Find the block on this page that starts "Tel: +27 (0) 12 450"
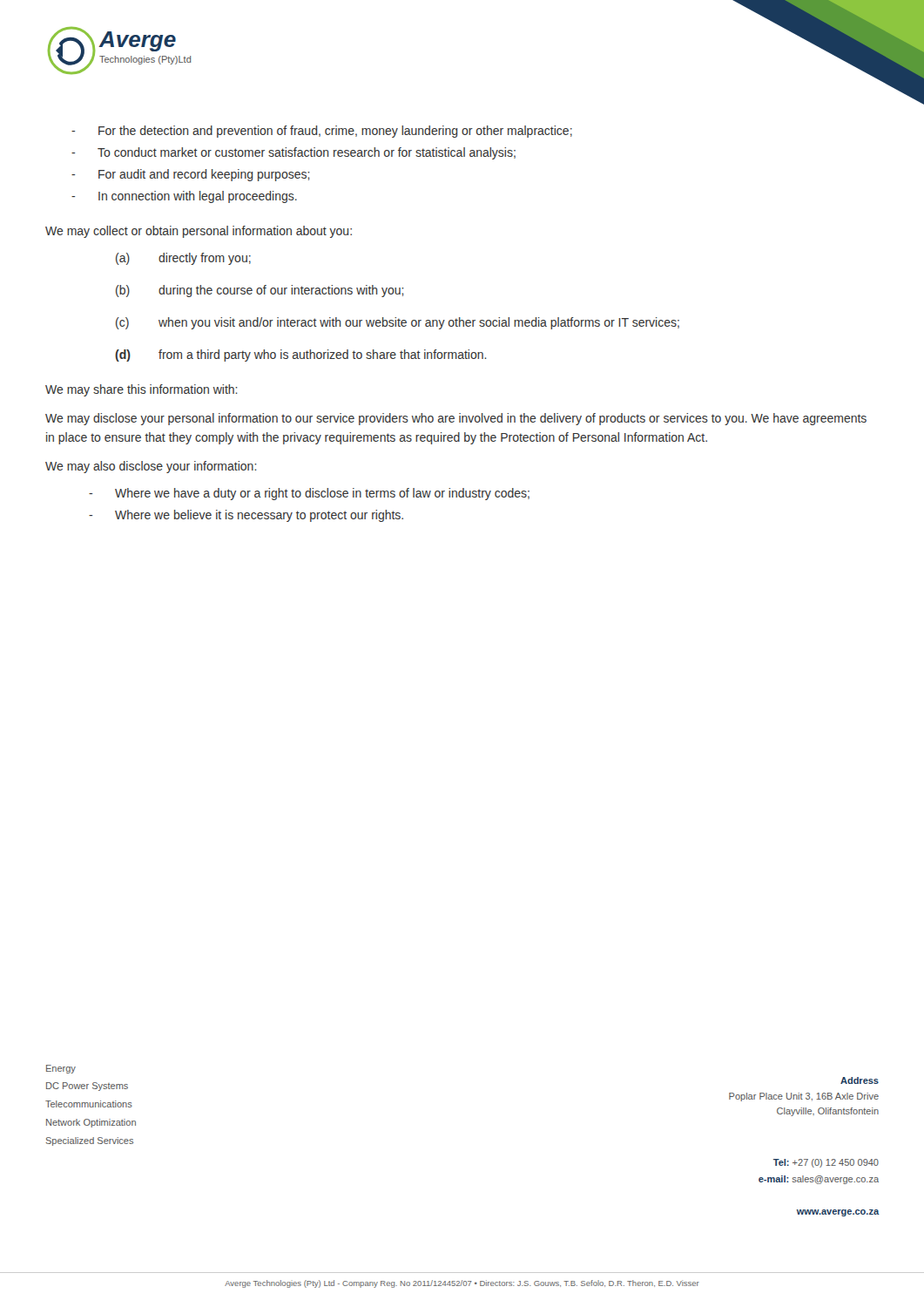Image resolution: width=924 pixels, height=1307 pixels. (x=818, y=1187)
